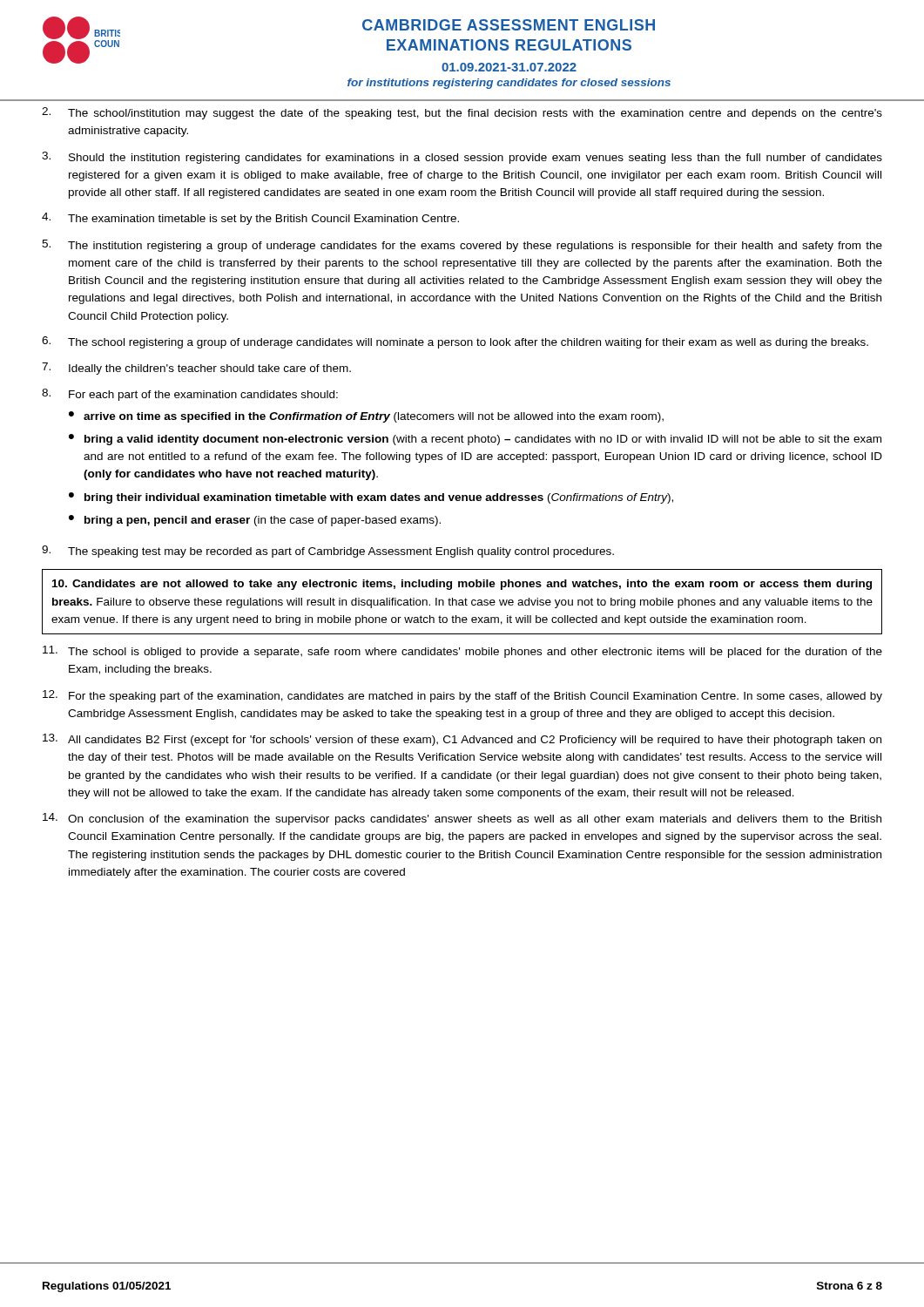This screenshot has width=924, height=1307.
Task: Click on the passage starting "5. The institution registering a group"
Action: pos(462,281)
